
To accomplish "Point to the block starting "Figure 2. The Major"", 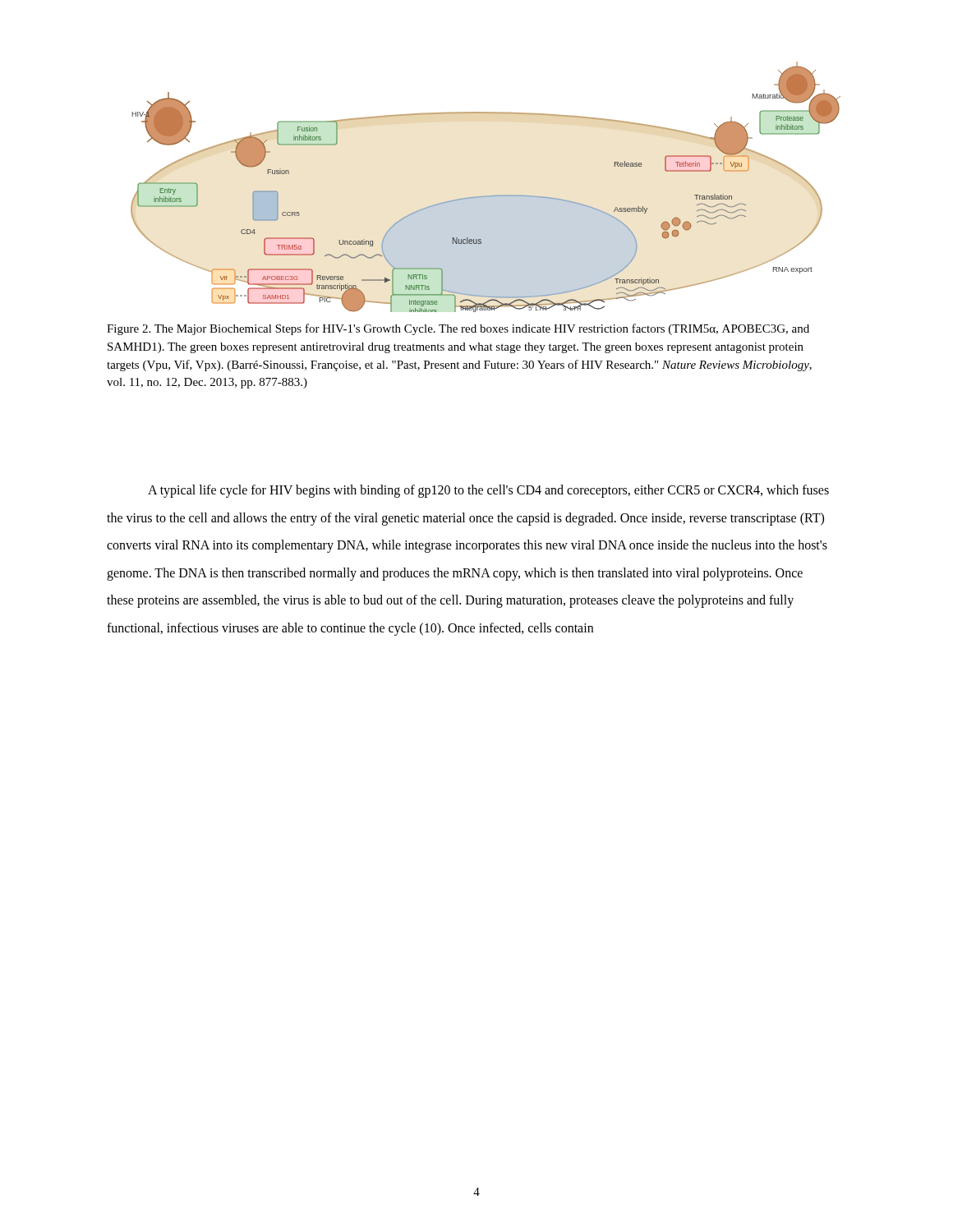I will pos(459,355).
